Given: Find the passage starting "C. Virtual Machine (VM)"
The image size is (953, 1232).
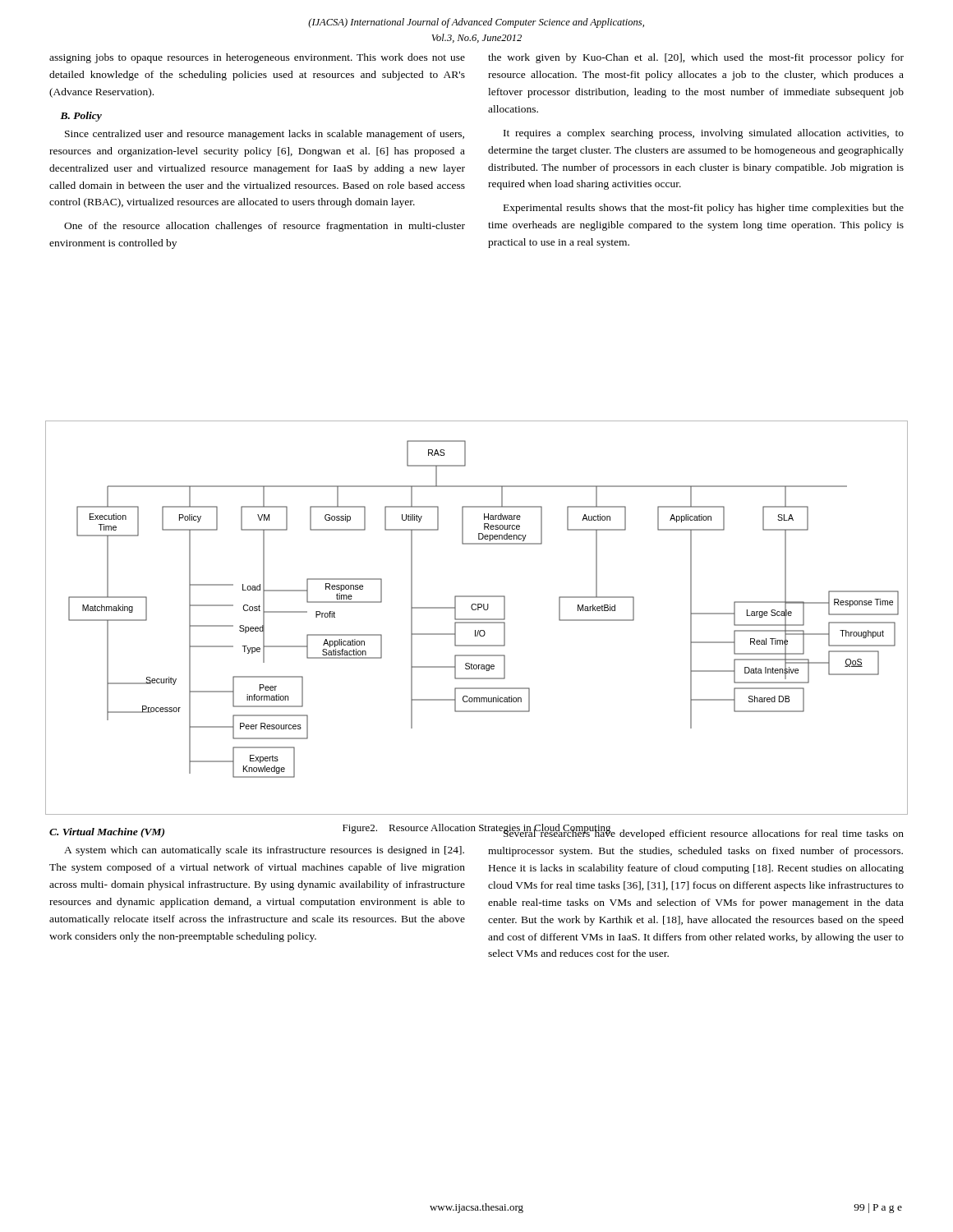Looking at the screenshot, I should (107, 832).
